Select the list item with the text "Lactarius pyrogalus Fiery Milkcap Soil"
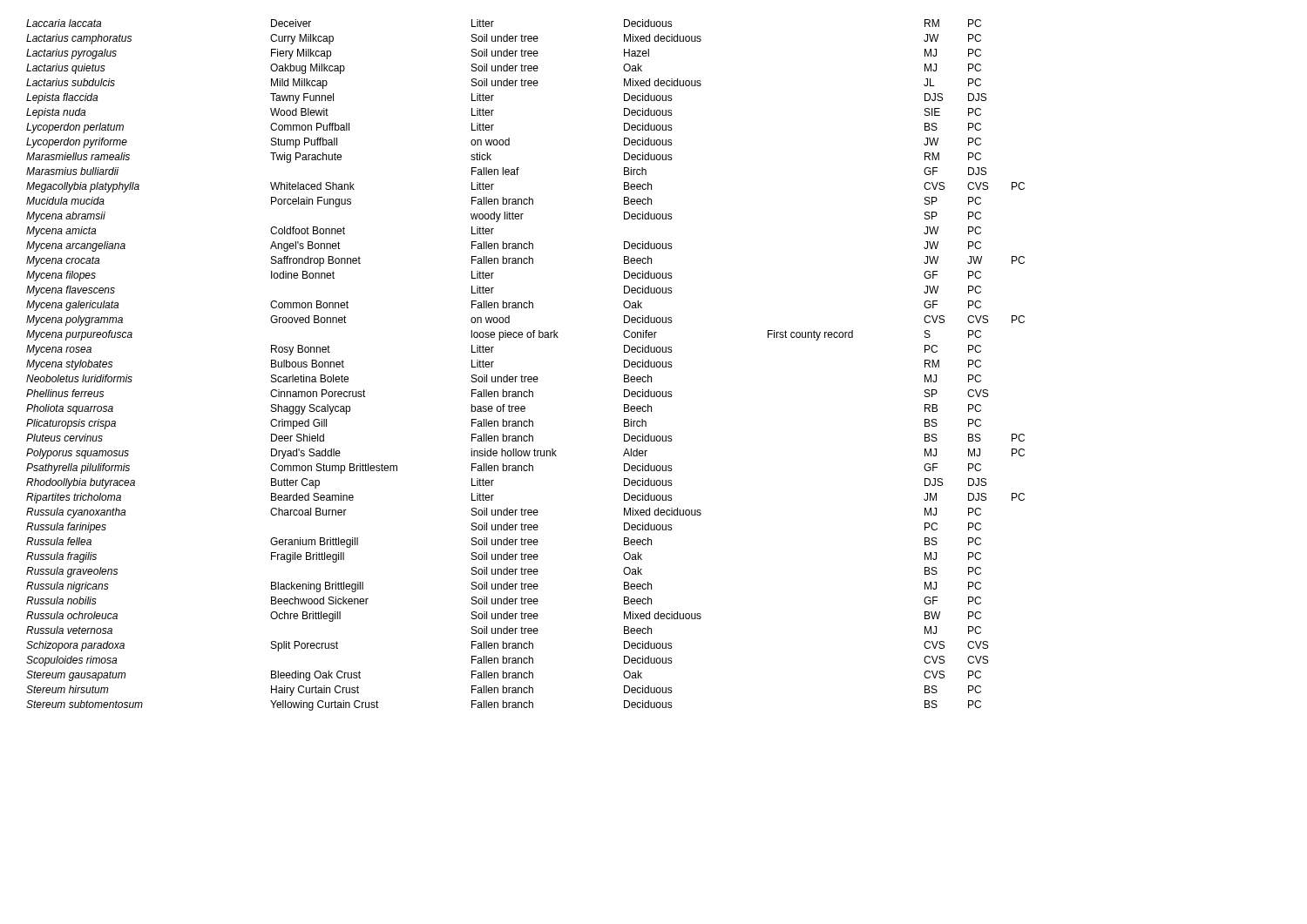 pyautogui.click(x=518, y=53)
